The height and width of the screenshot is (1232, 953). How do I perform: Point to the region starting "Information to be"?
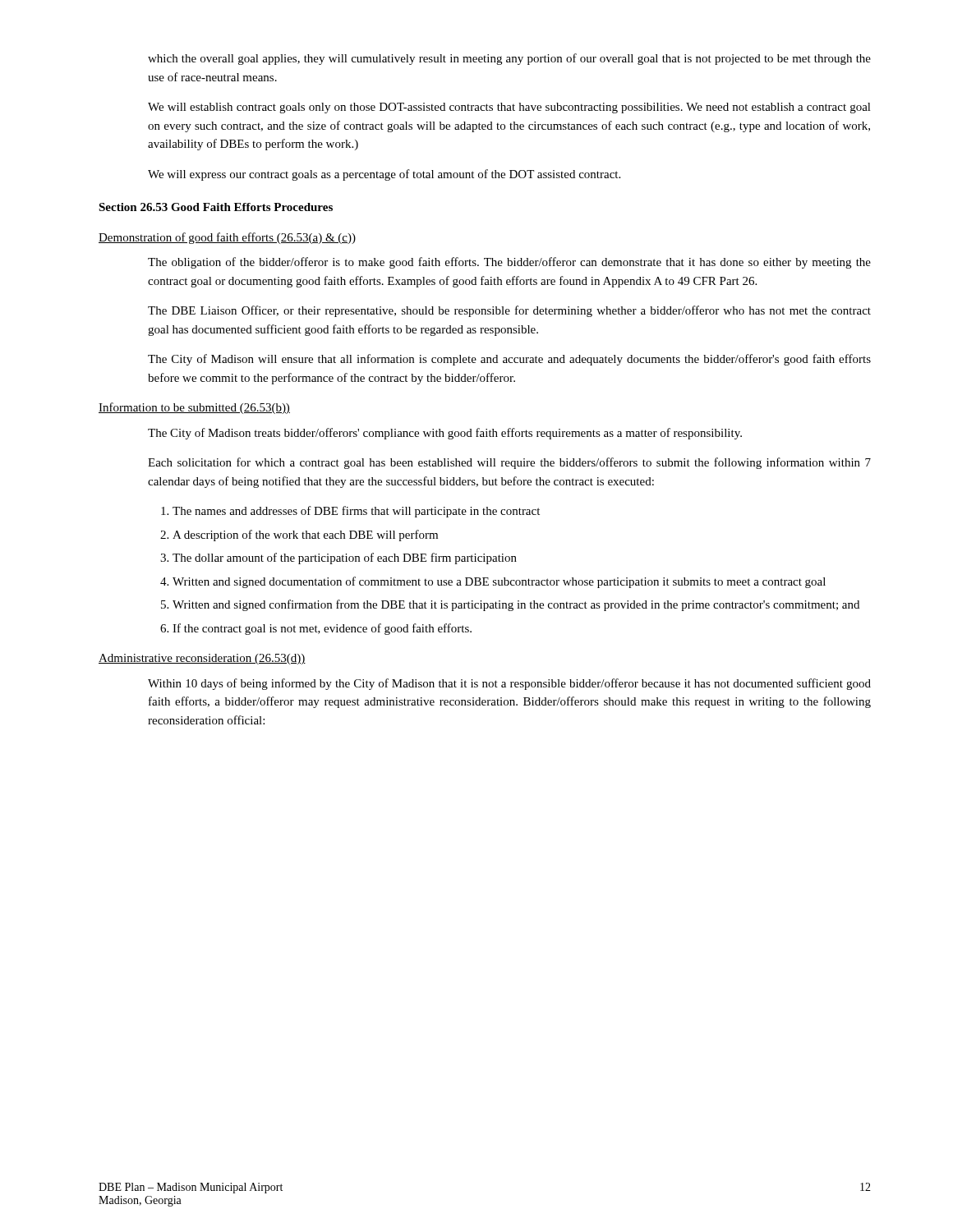[x=194, y=408]
